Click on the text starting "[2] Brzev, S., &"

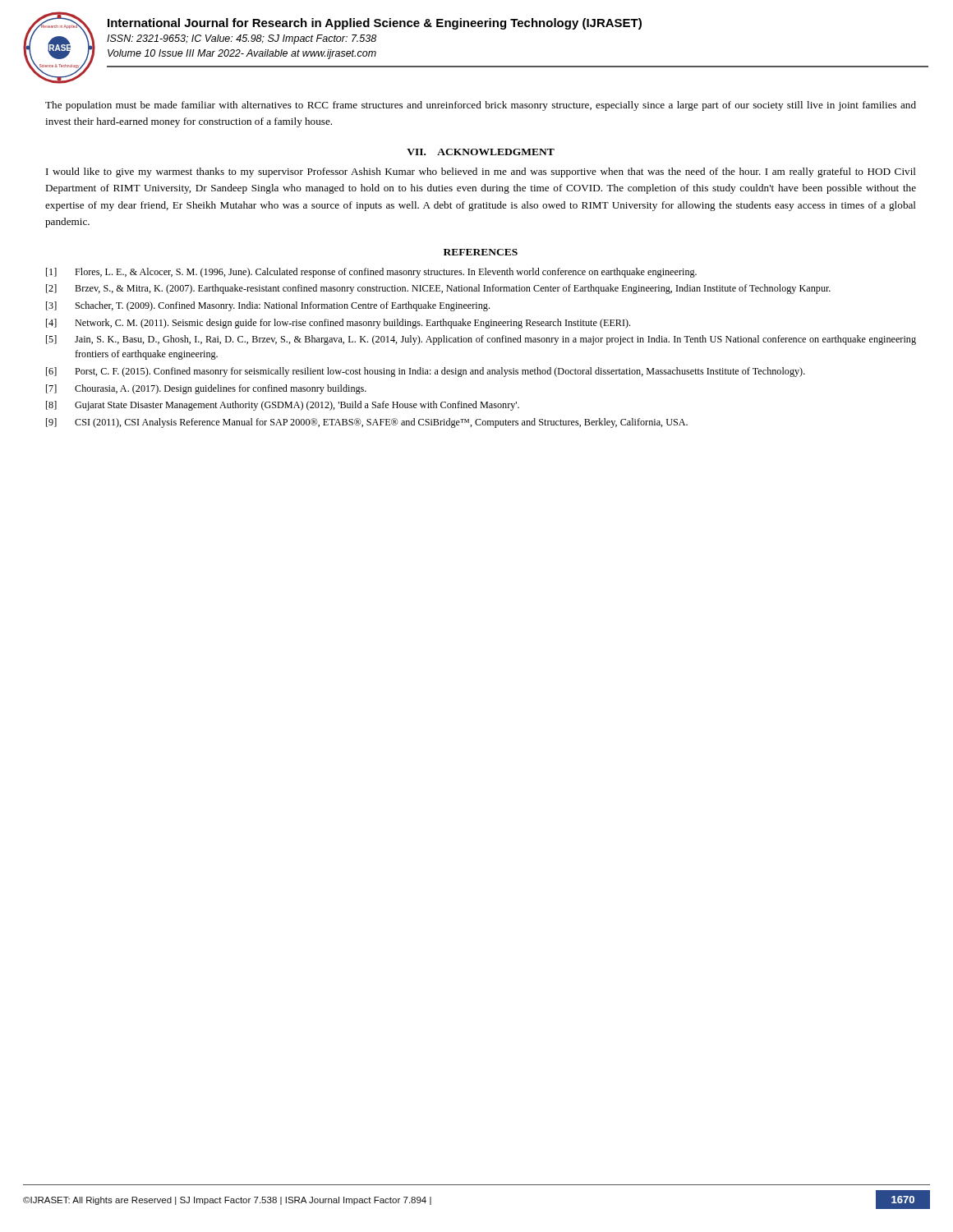(481, 289)
